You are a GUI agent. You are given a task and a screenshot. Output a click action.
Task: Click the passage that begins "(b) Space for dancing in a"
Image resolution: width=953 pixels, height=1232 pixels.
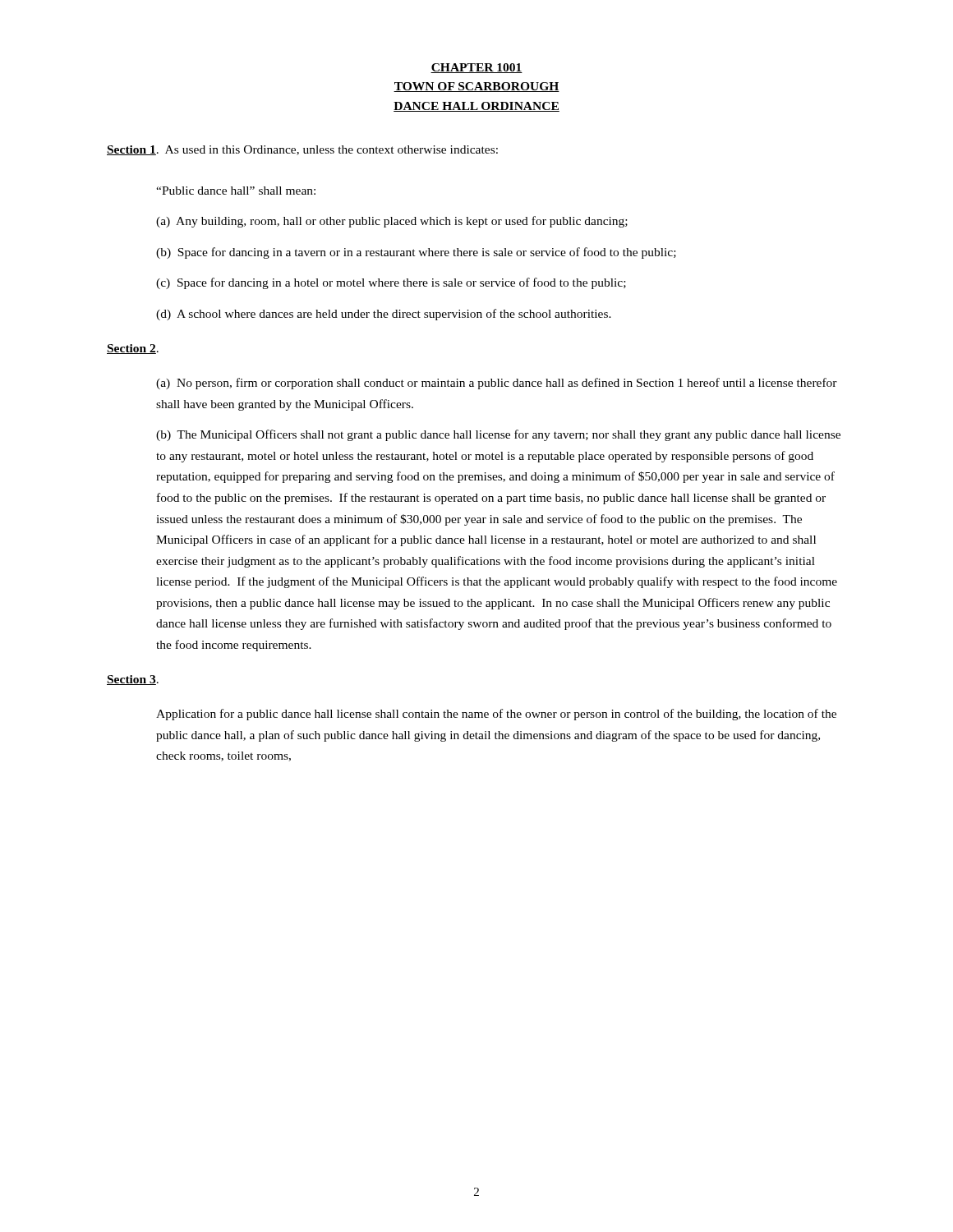pyautogui.click(x=416, y=251)
